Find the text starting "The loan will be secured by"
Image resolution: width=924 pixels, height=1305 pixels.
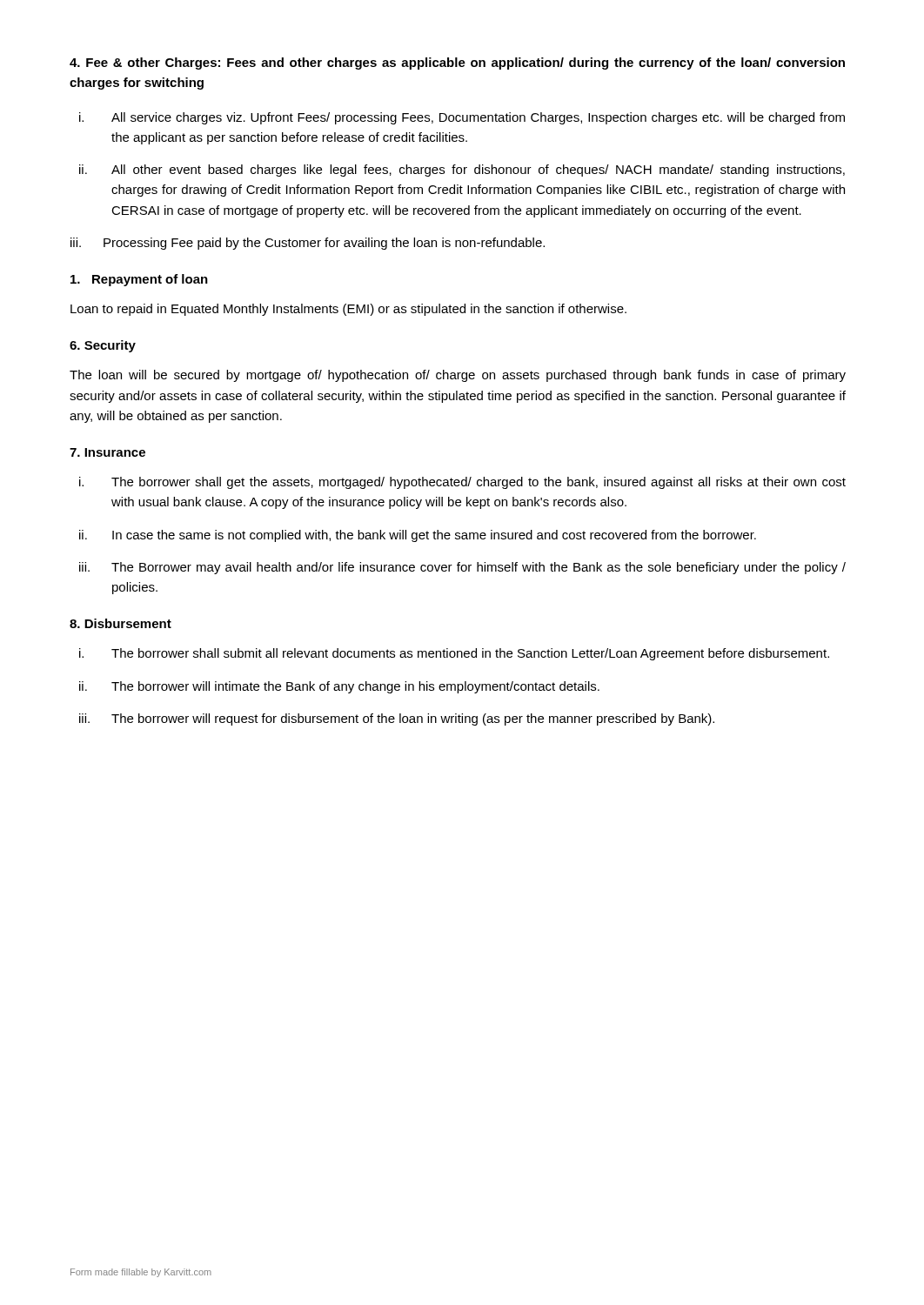458,395
